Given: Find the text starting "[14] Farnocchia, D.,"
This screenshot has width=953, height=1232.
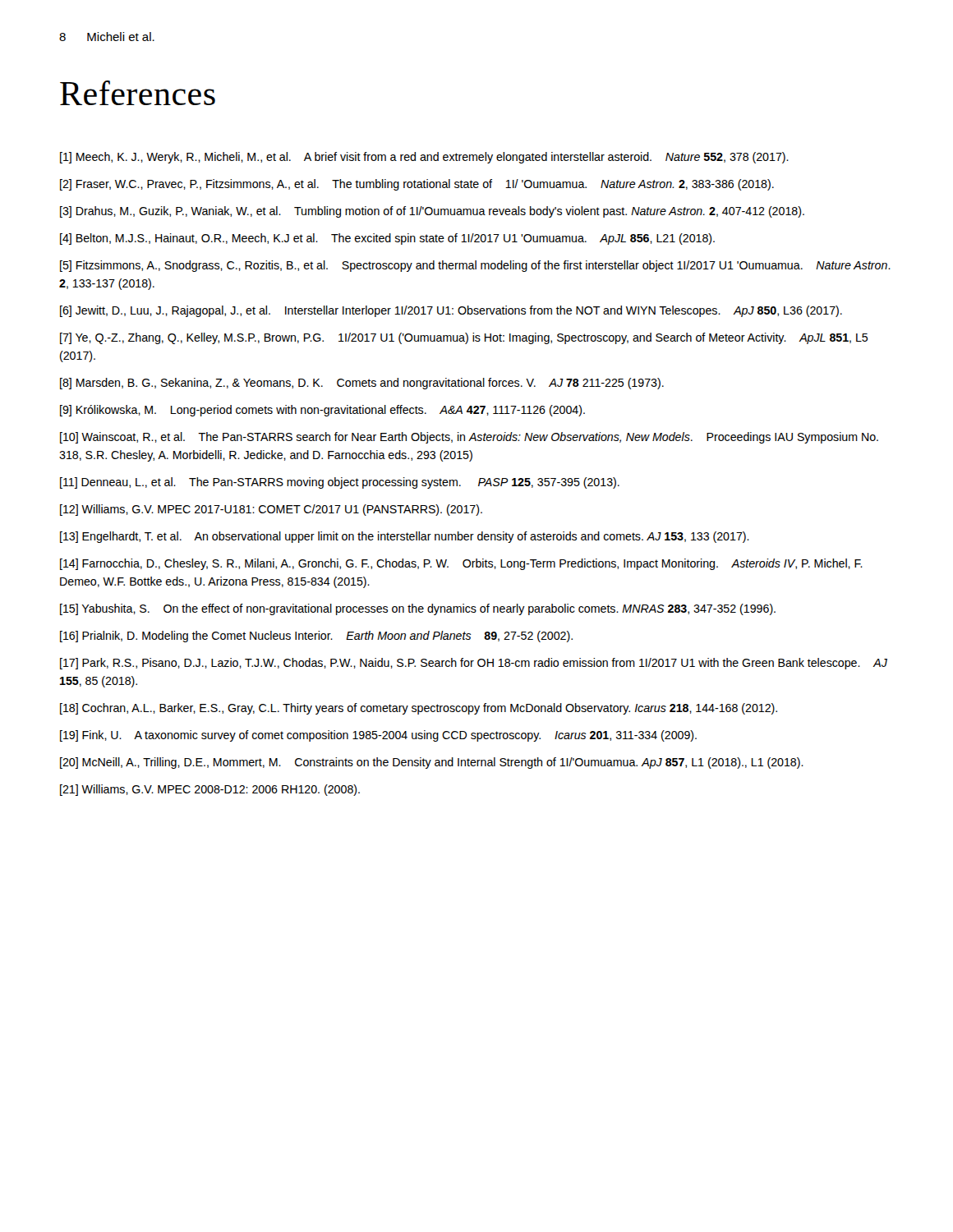Looking at the screenshot, I should coord(476,572).
